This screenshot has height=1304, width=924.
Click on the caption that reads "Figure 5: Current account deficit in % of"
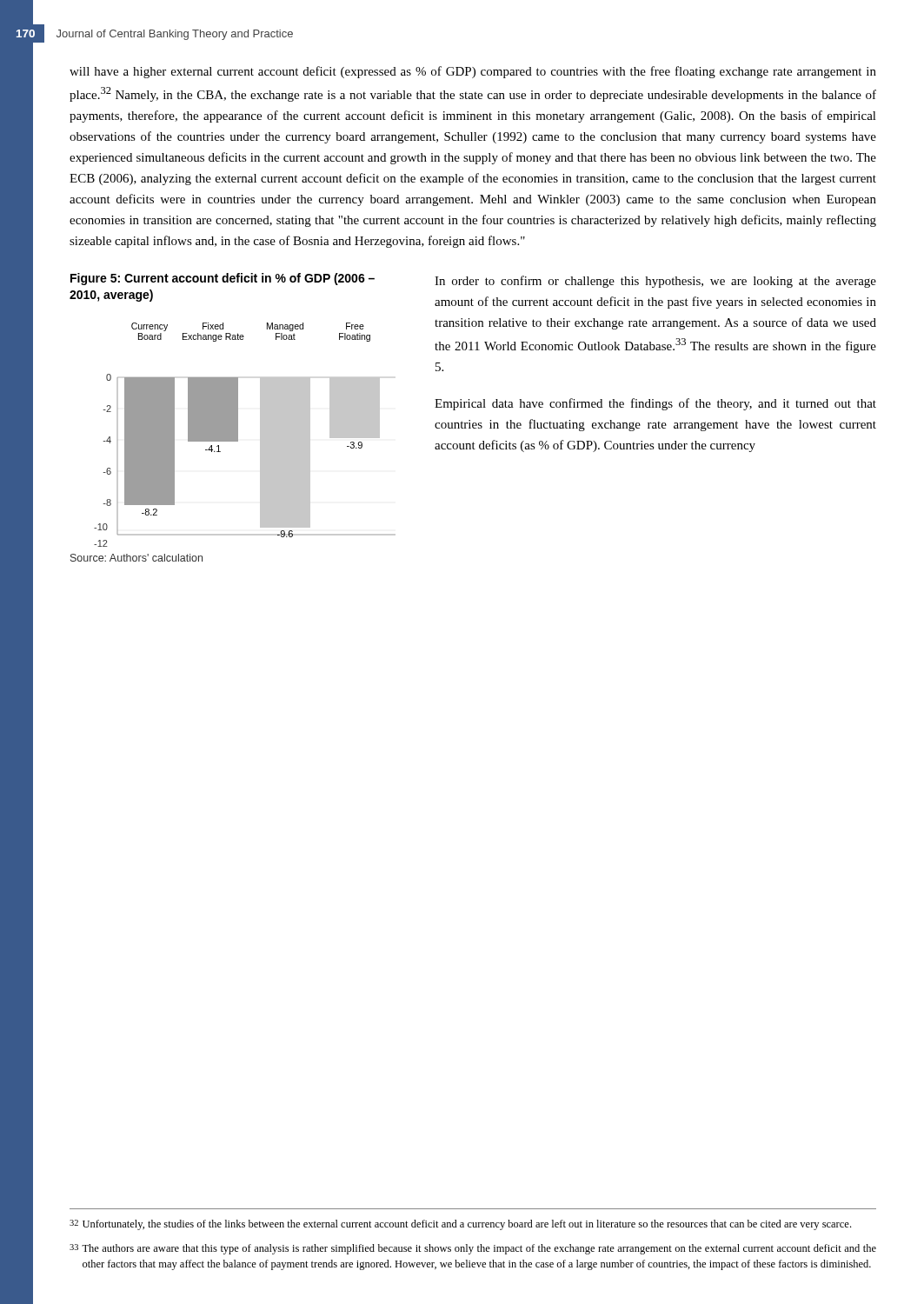coord(222,286)
